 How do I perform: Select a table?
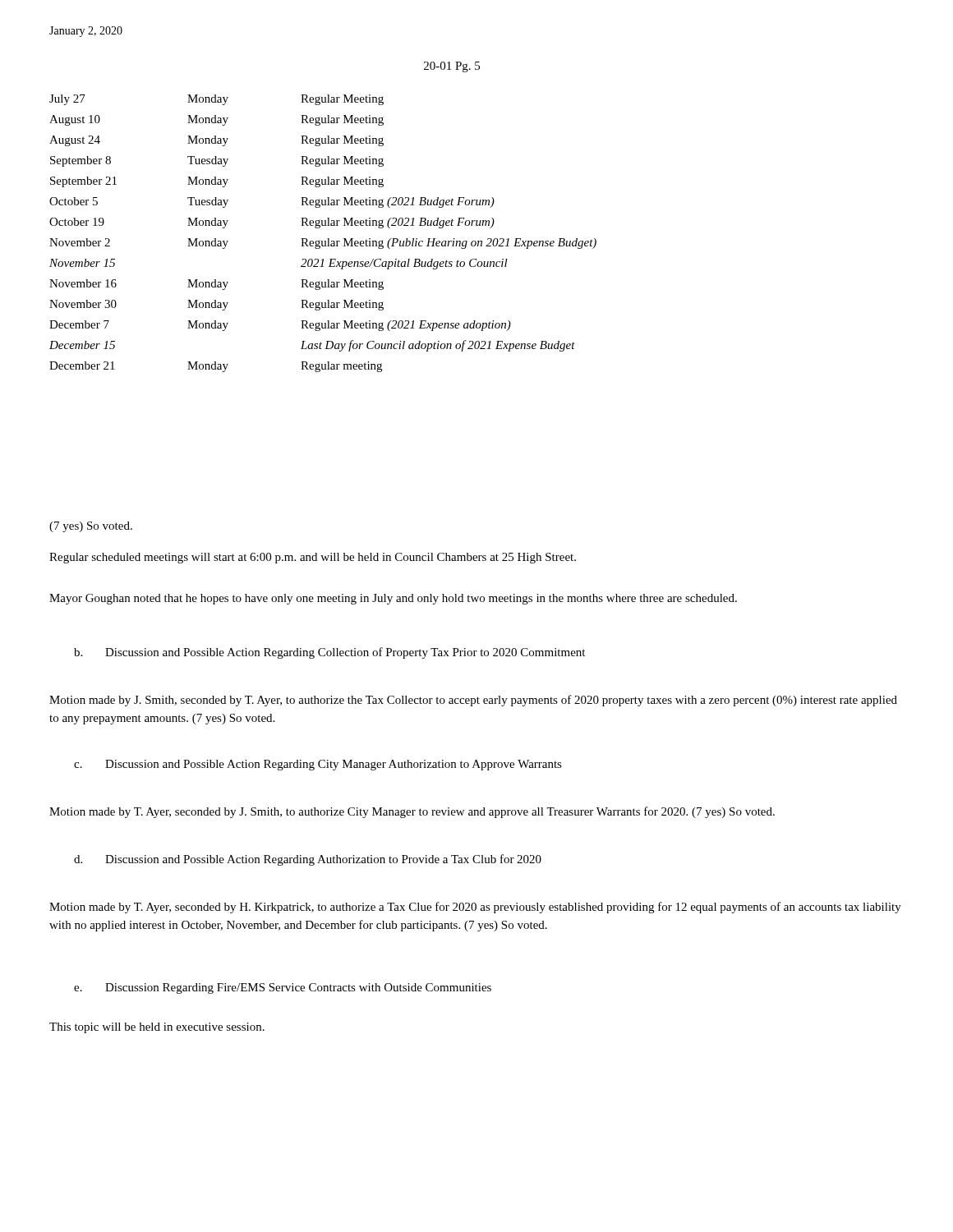pyautogui.click(x=476, y=232)
